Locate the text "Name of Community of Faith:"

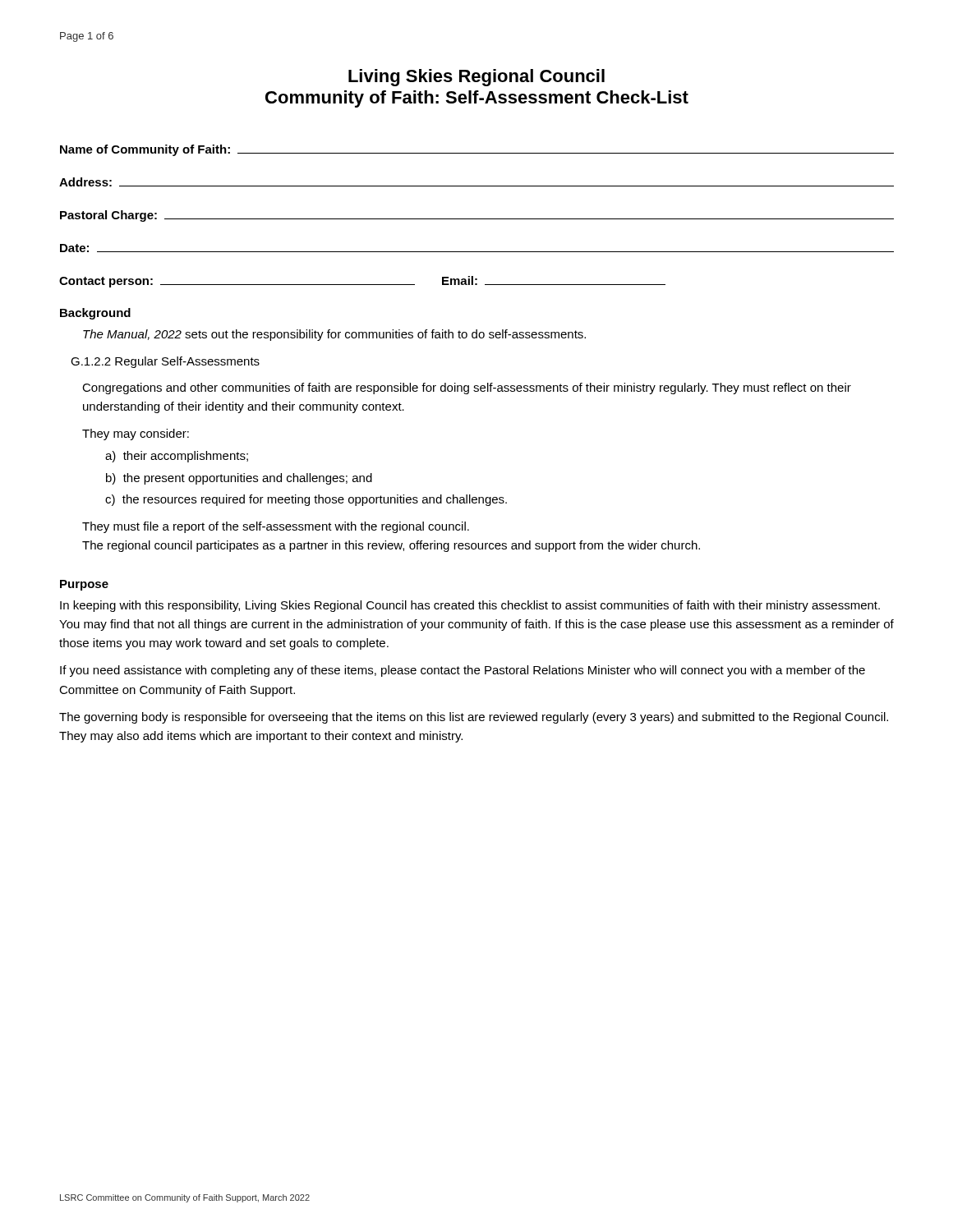click(476, 147)
